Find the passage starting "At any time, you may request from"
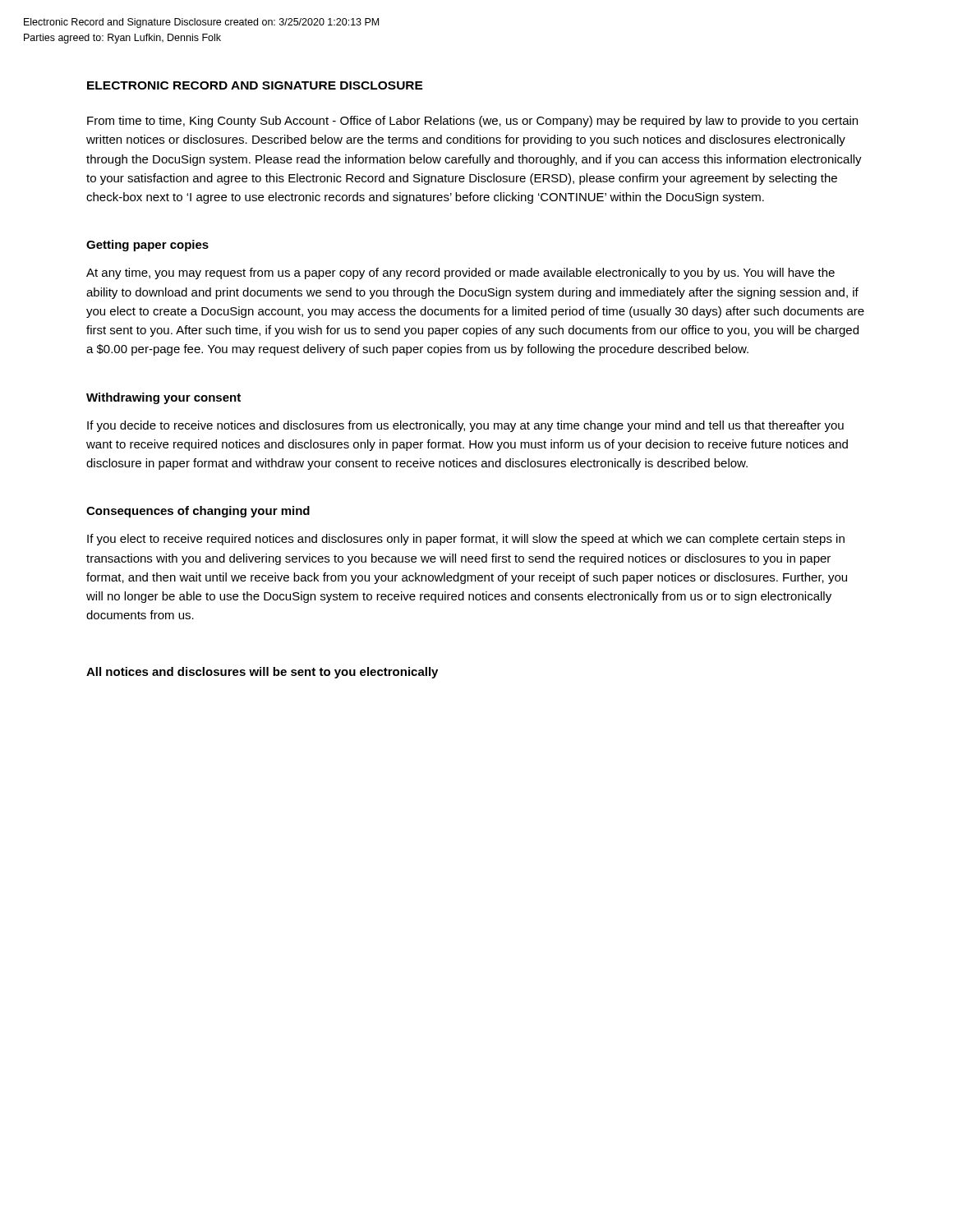Image resolution: width=953 pixels, height=1232 pixels. [475, 311]
